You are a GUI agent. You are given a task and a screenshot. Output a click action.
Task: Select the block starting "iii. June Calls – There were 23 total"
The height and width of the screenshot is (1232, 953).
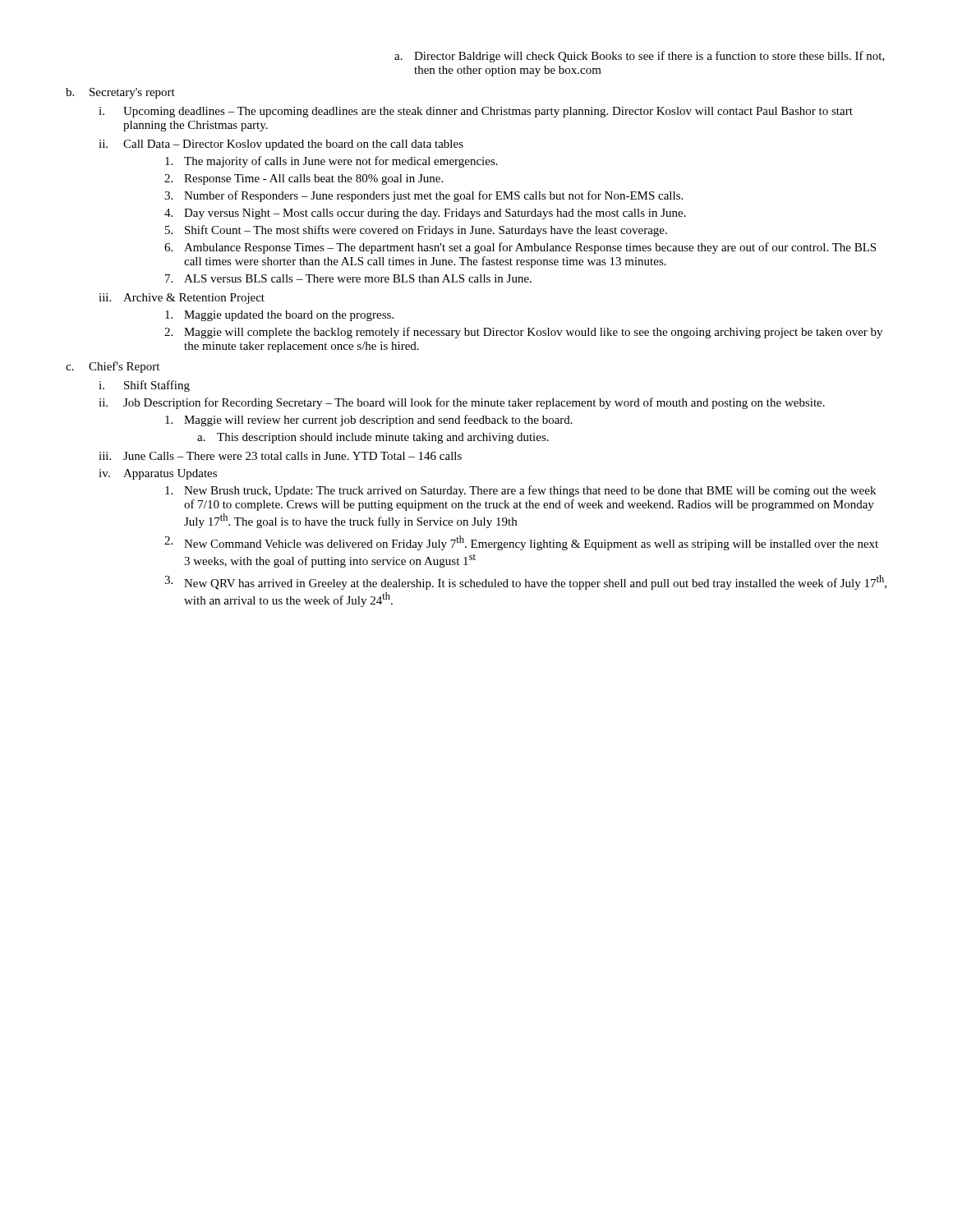click(280, 456)
